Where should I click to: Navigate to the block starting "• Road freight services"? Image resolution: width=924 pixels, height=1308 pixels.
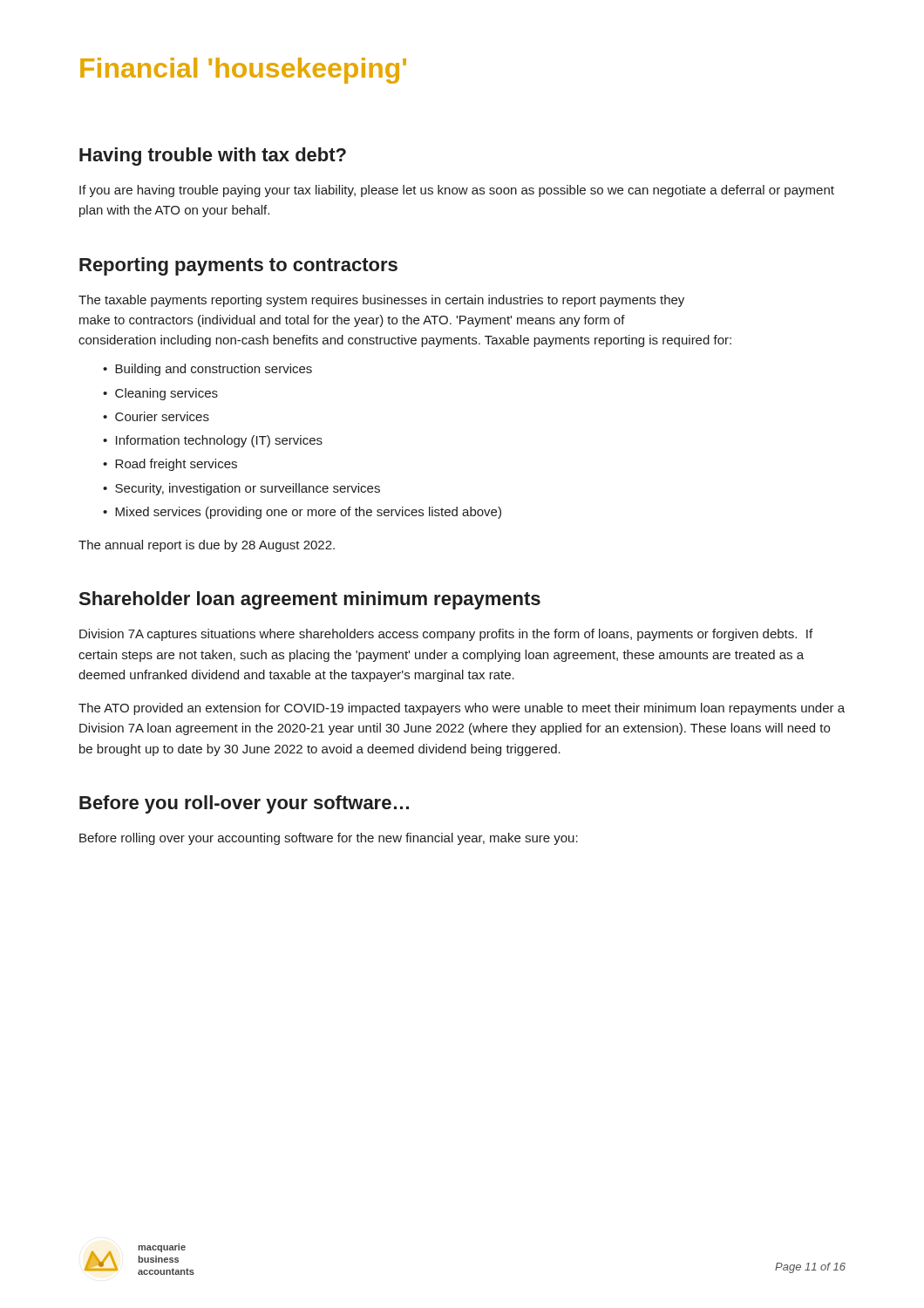tap(170, 464)
